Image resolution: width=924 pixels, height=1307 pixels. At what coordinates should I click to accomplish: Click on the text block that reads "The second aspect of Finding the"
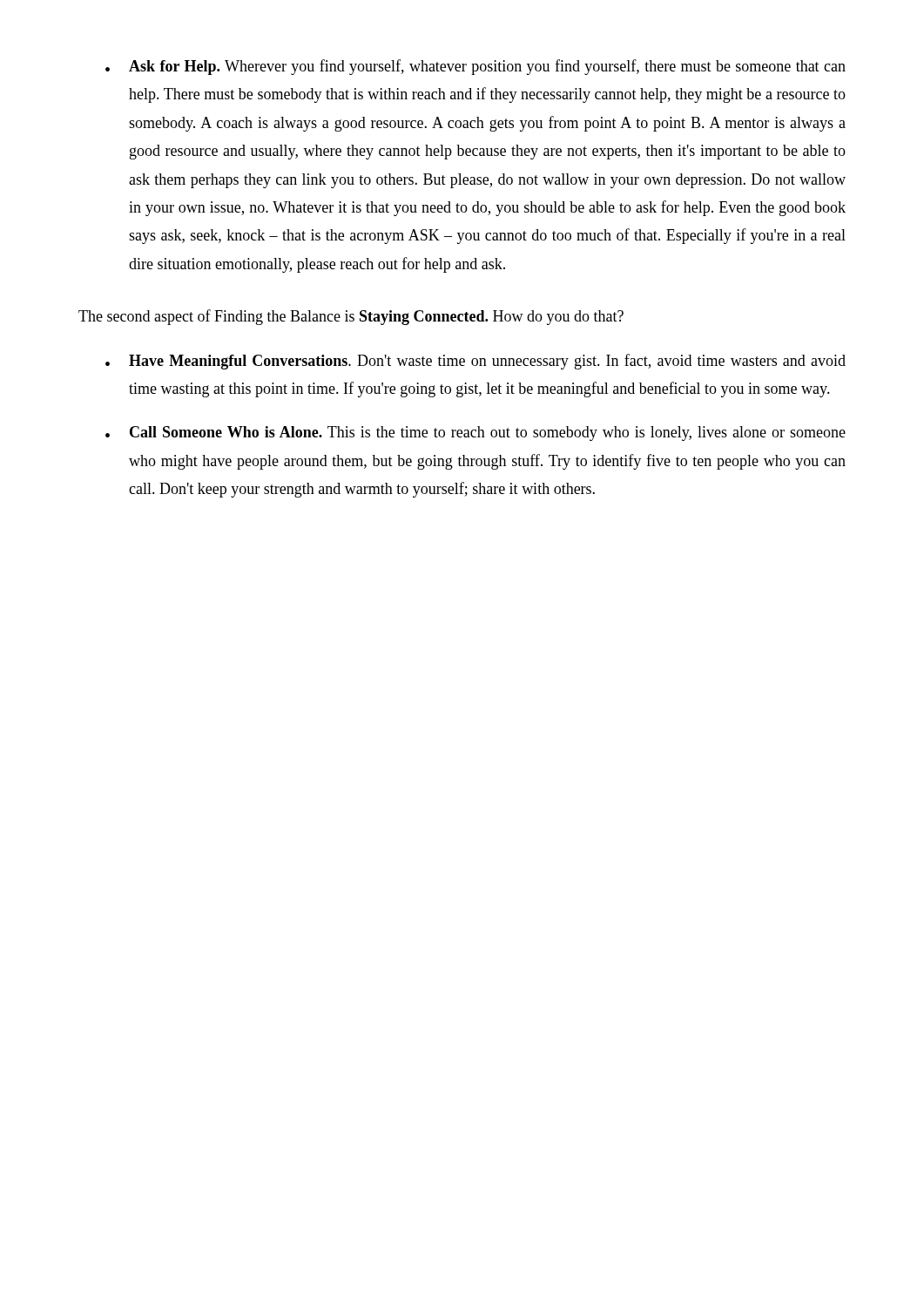pyautogui.click(x=351, y=316)
